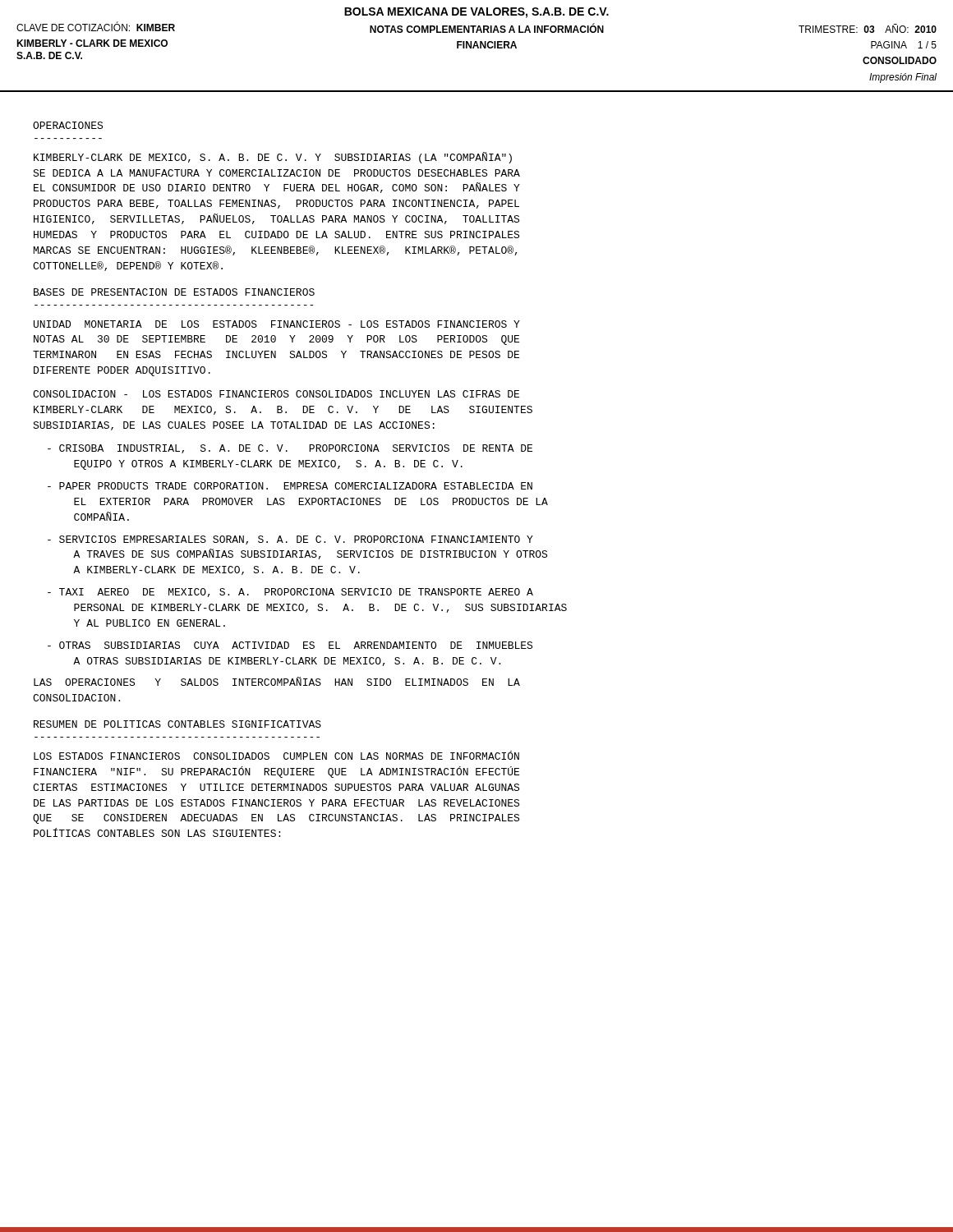Click on the list item containing "PAPER PRODUCTS TRADE CORPORATION. EMPRESA"
Image resolution: width=953 pixels, height=1232 pixels.
coord(297,502)
